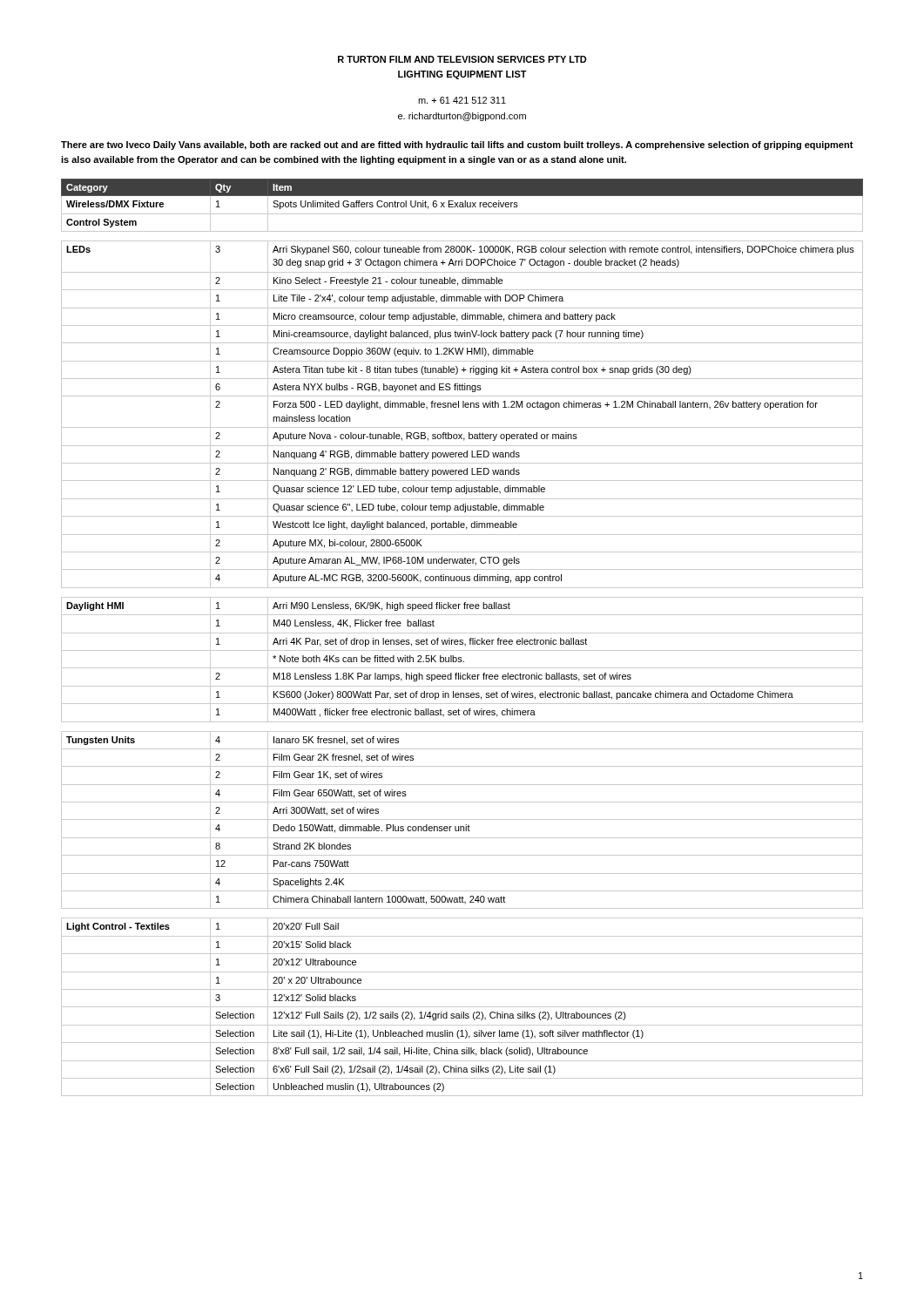This screenshot has height=1307, width=924.
Task: Click on the table containing "M18 Lensless 1.8K Par lamps,"
Action: coord(462,646)
